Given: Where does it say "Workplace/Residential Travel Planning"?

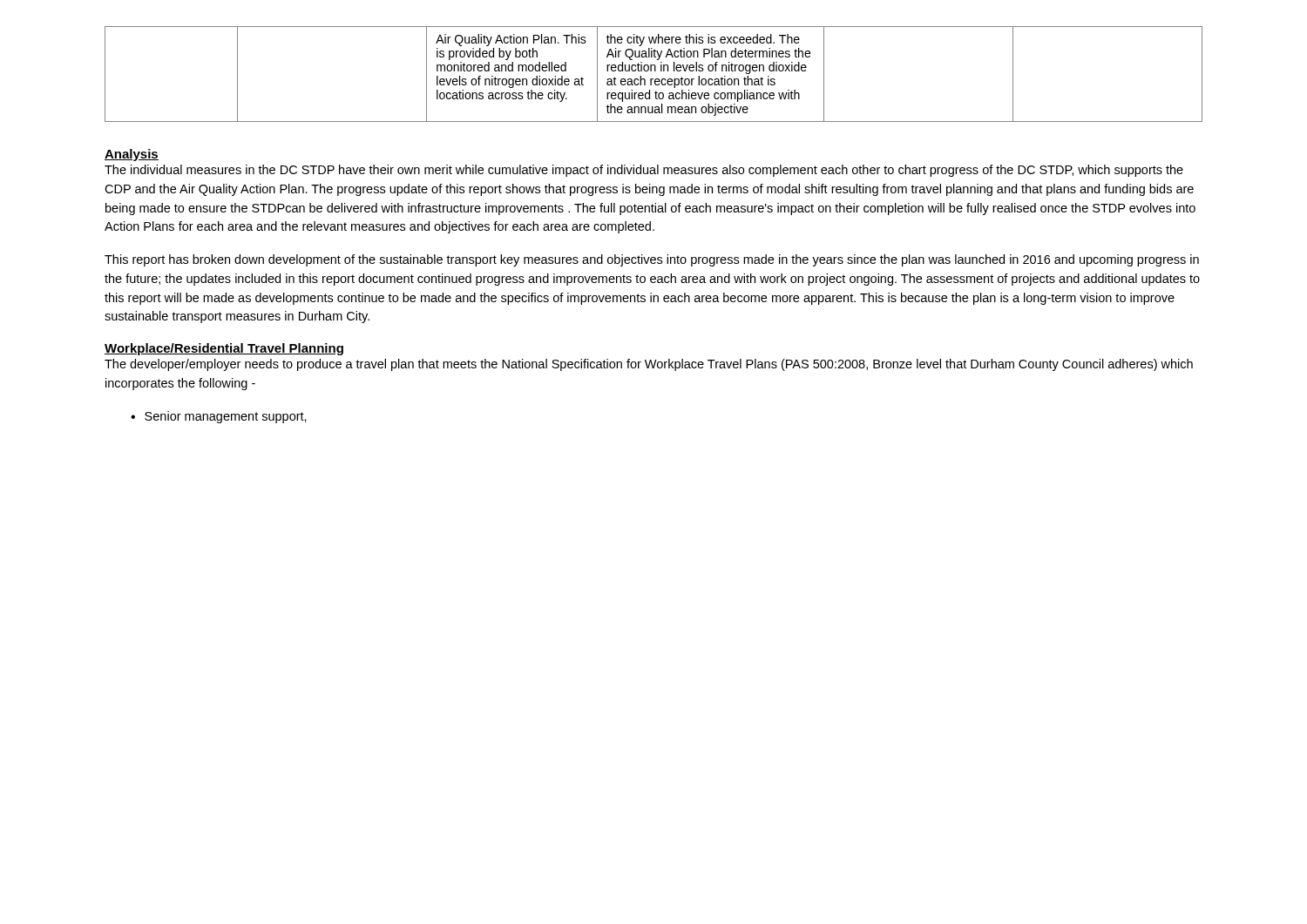Looking at the screenshot, I should tap(224, 348).
